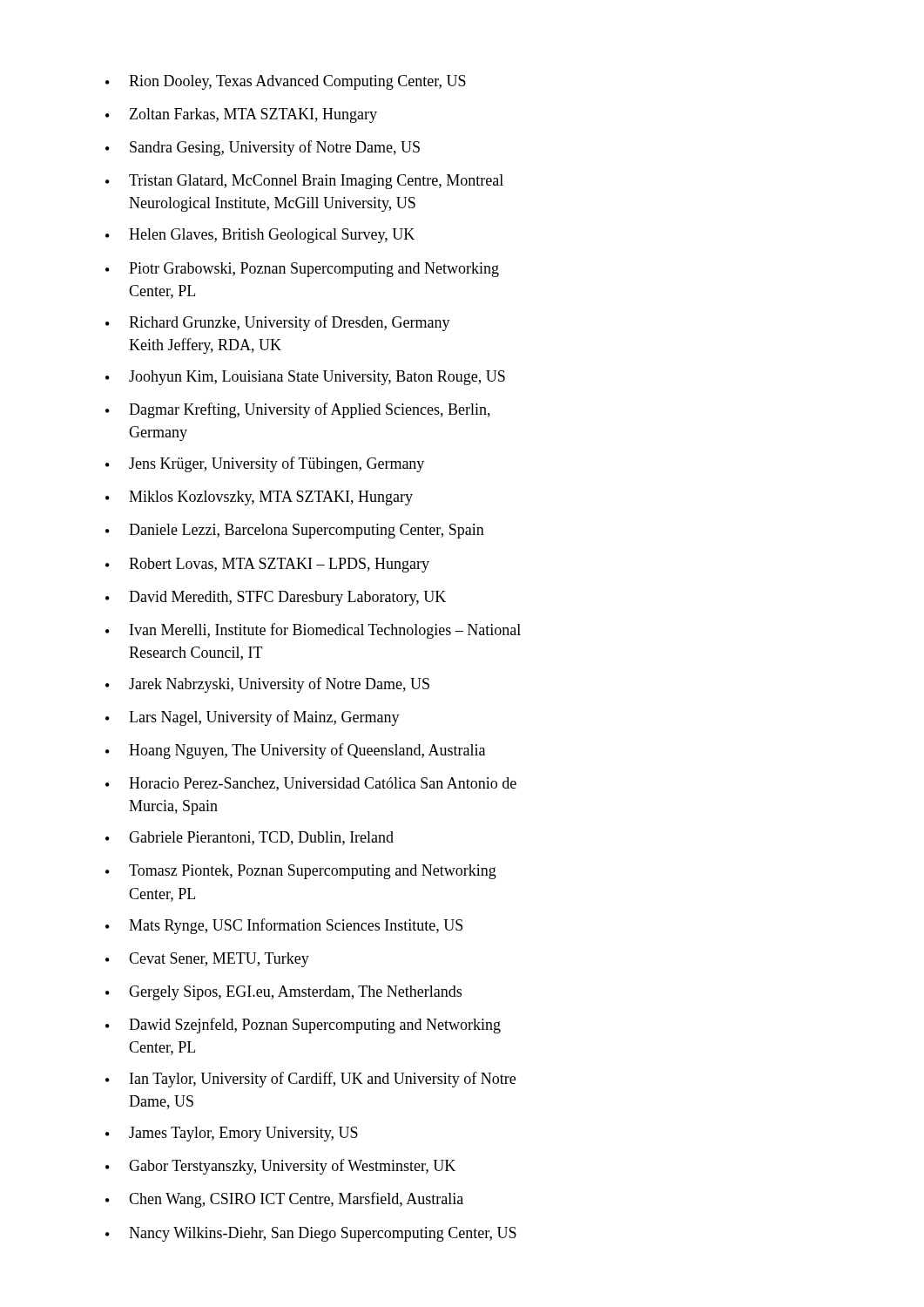Image resolution: width=924 pixels, height=1307 pixels.
Task: Navigate to the block starting "• Tristan Glatard, McConnel Brain Imaging Centre, MontrealNeurological"
Action: click(471, 192)
